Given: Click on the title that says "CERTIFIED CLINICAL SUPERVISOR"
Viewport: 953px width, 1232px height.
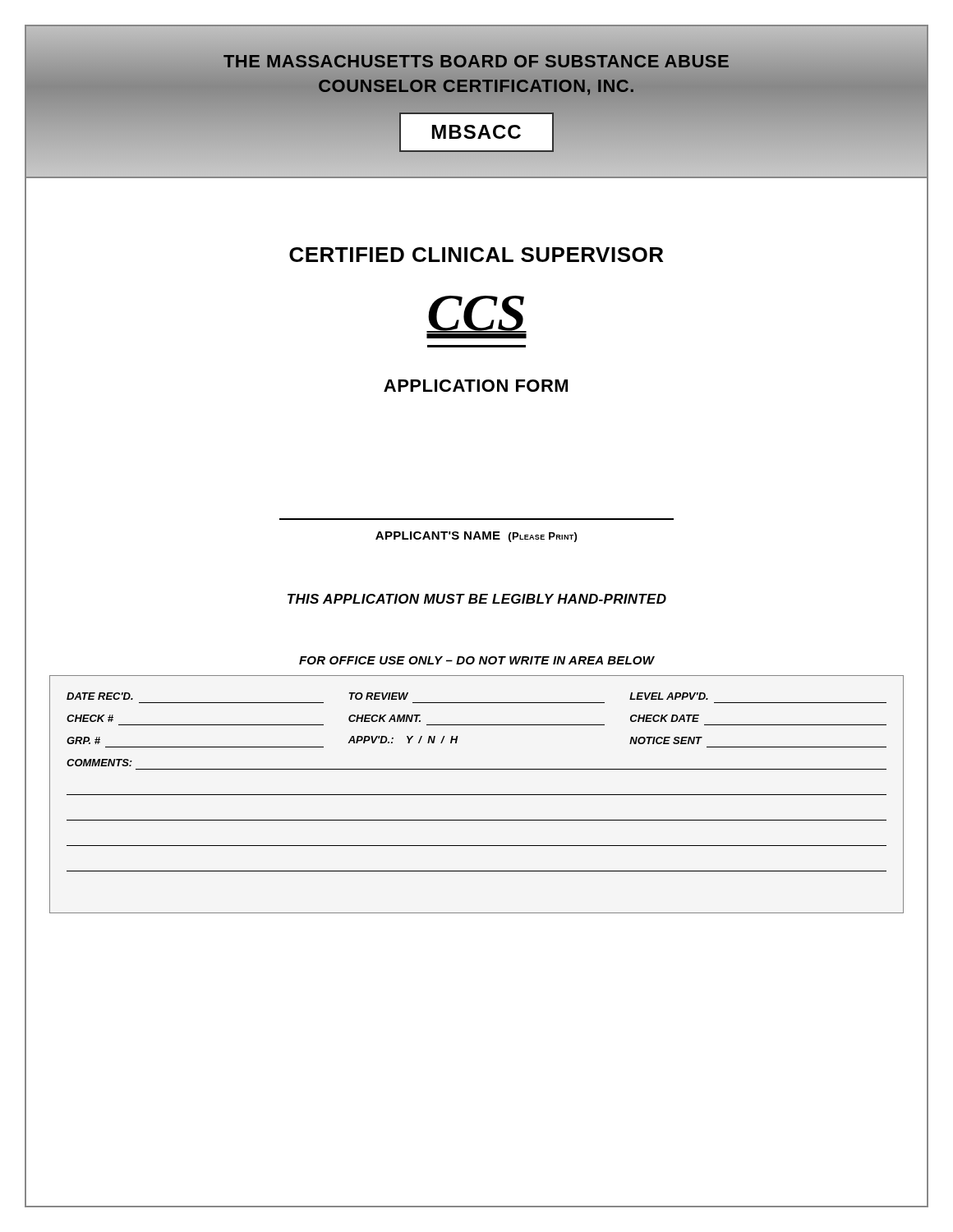Looking at the screenshot, I should click(x=476, y=255).
